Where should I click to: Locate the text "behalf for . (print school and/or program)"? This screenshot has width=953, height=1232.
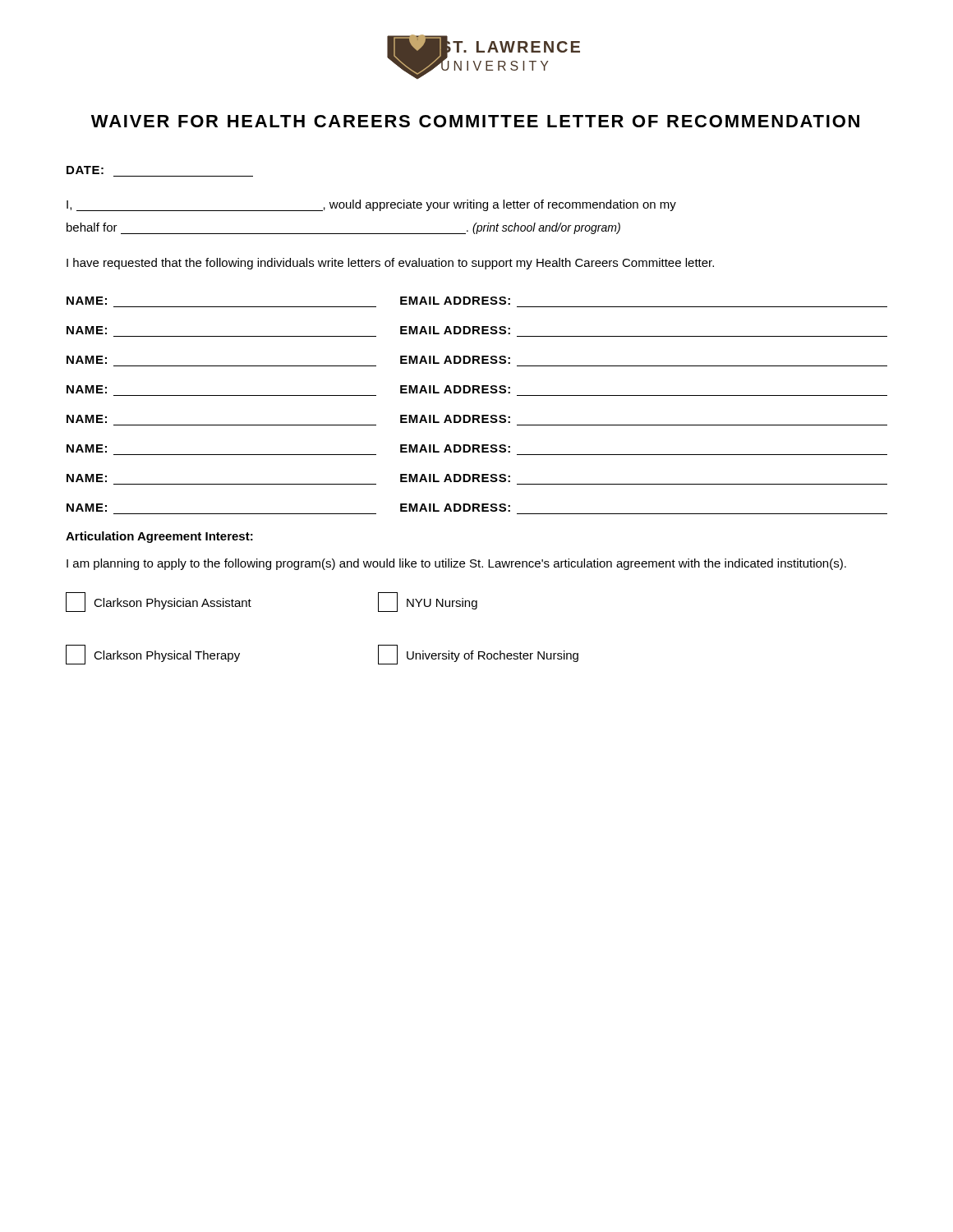coord(343,227)
